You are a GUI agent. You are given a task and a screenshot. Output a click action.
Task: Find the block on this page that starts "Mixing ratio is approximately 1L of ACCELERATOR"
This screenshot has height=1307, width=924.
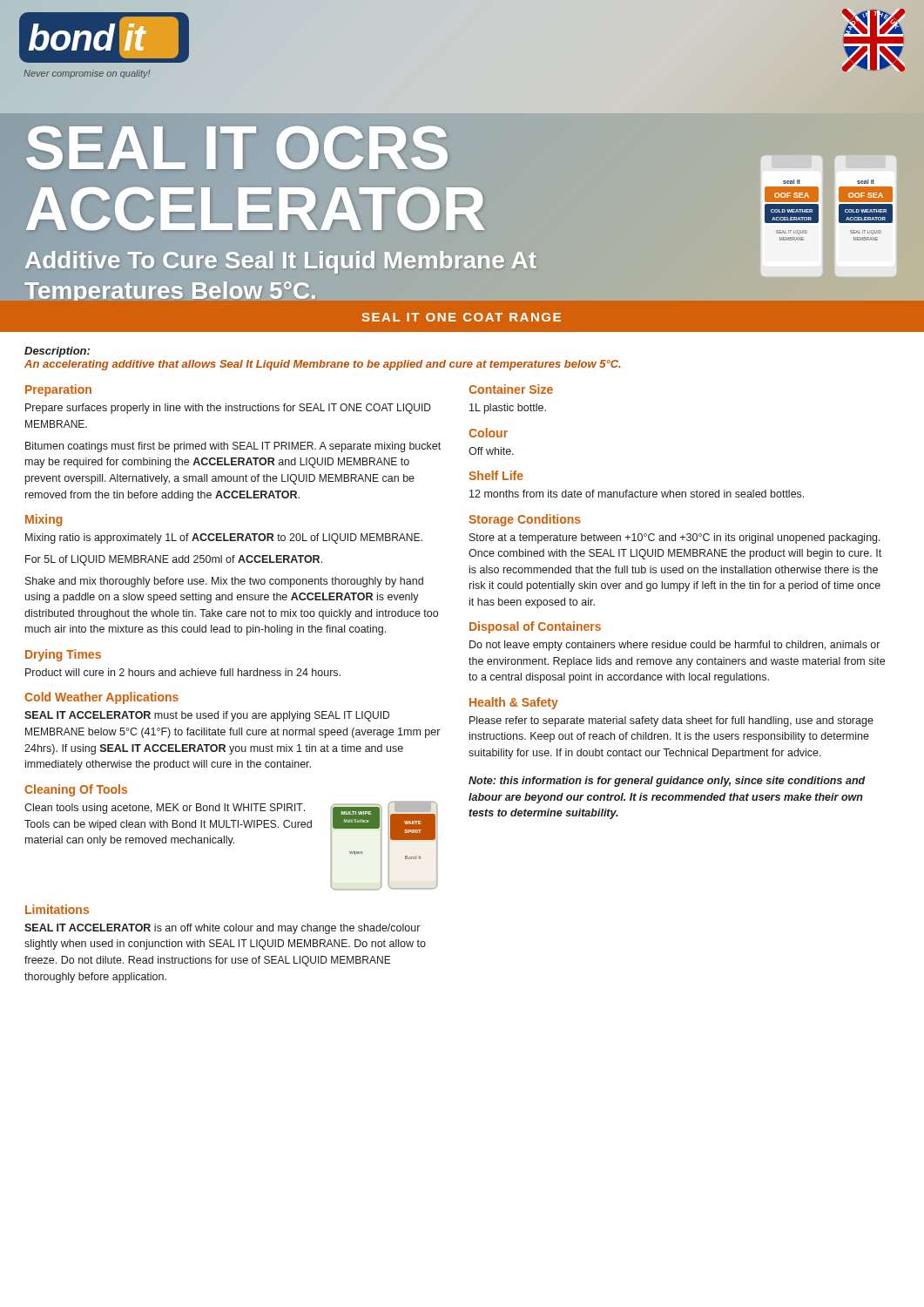click(224, 538)
